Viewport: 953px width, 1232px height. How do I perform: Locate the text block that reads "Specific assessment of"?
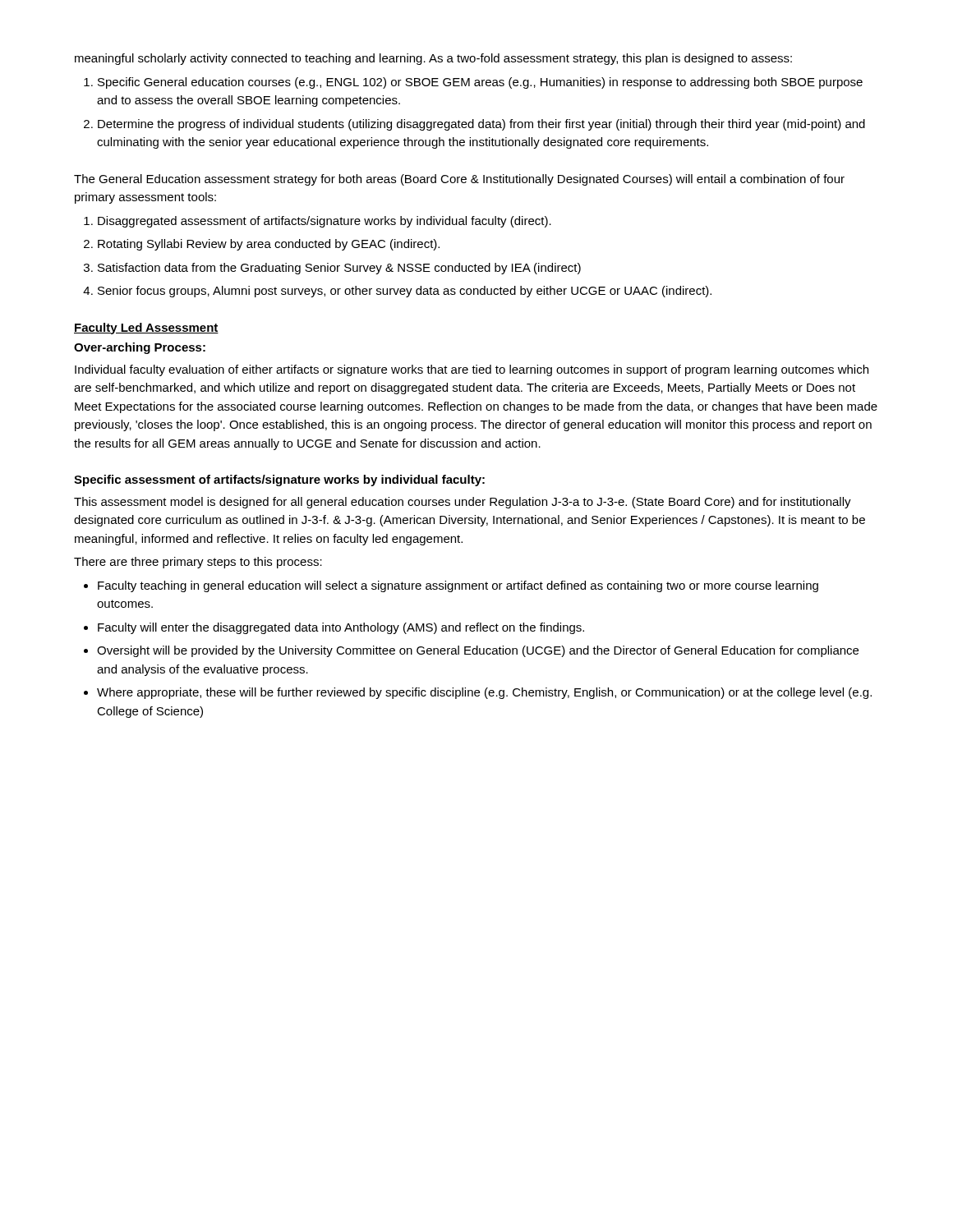pyautogui.click(x=476, y=521)
